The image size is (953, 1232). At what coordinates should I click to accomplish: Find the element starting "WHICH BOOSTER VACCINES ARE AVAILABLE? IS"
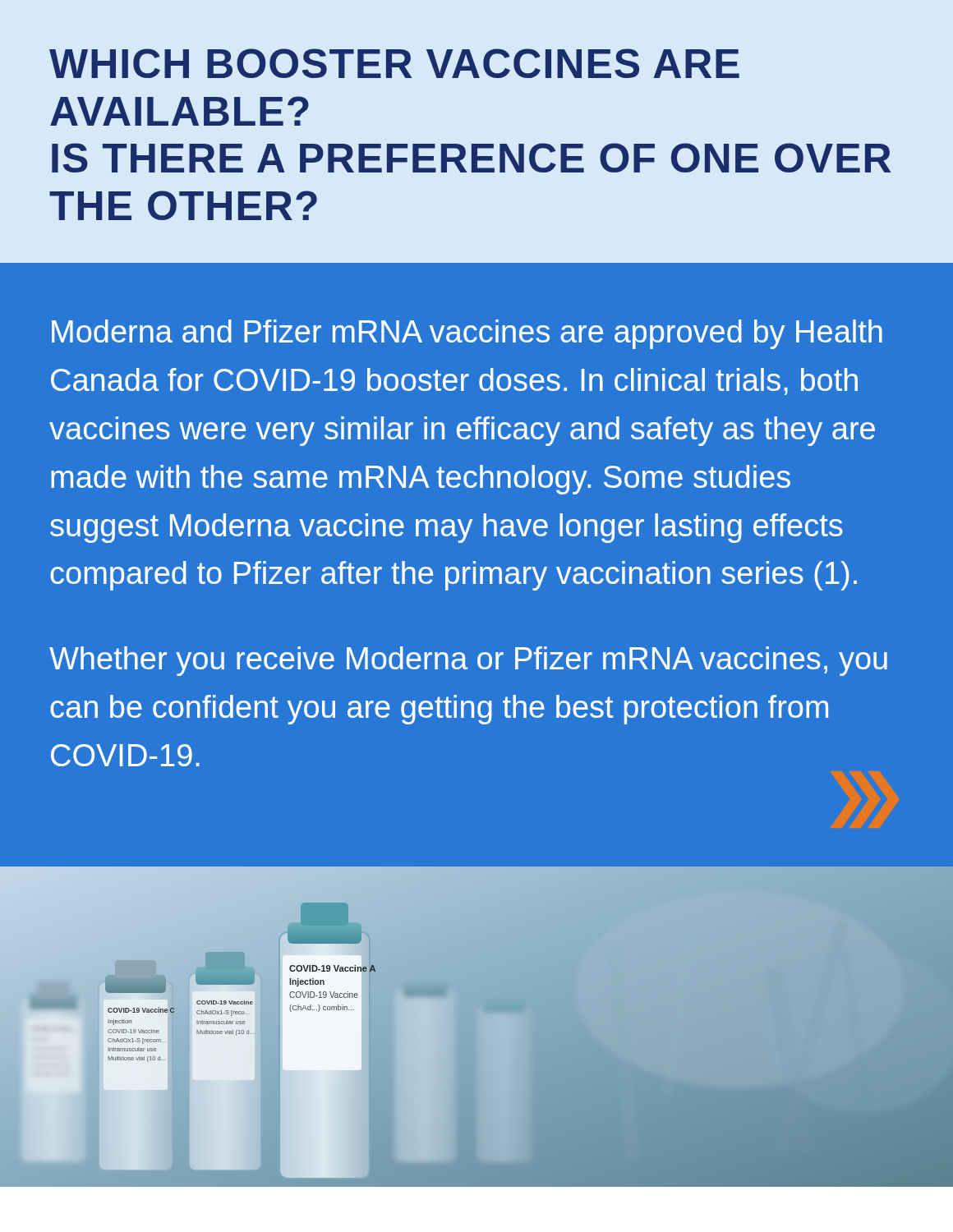point(476,136)
